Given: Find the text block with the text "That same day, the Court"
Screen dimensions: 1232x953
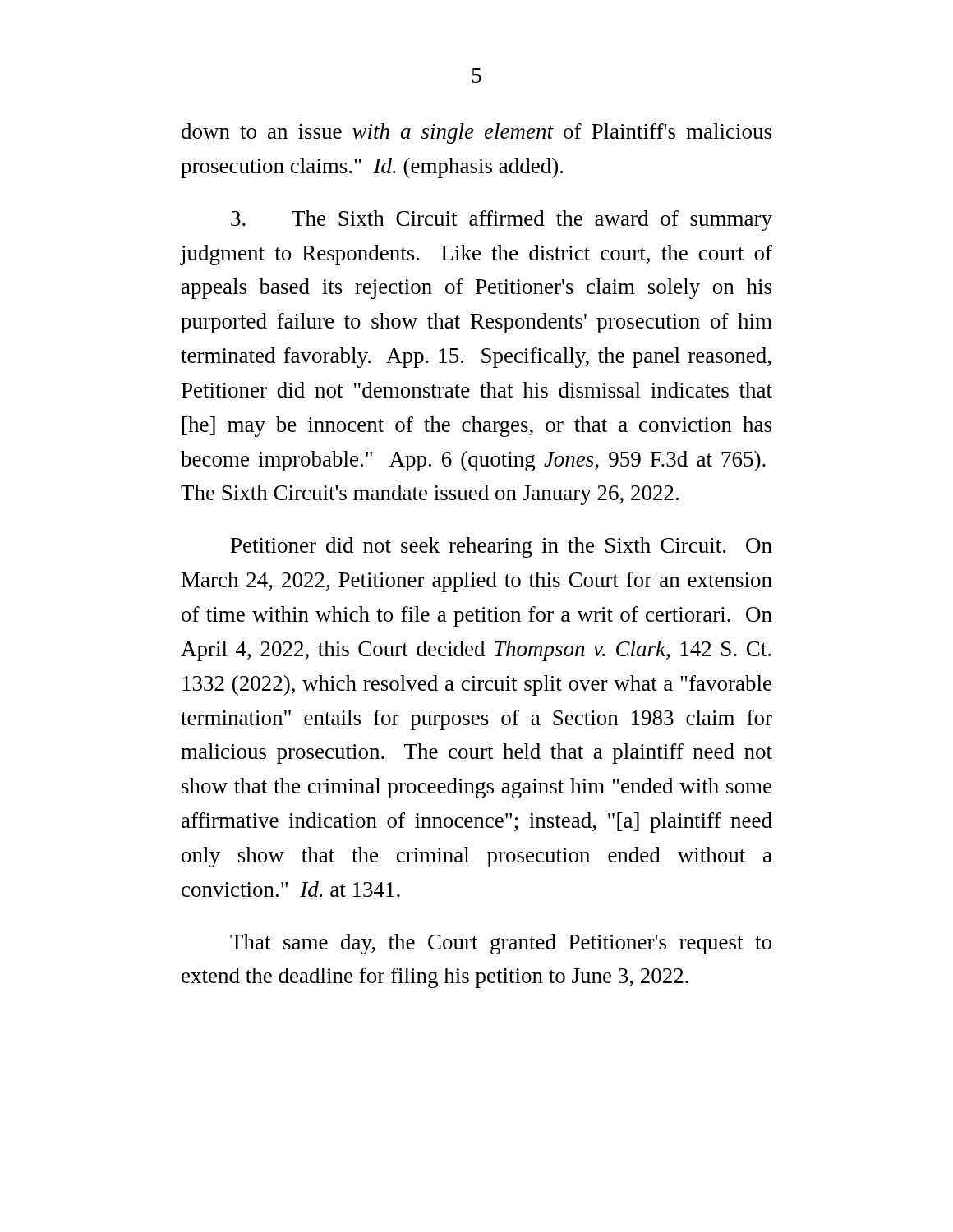Looking at the screenshot, I should 476,959.
